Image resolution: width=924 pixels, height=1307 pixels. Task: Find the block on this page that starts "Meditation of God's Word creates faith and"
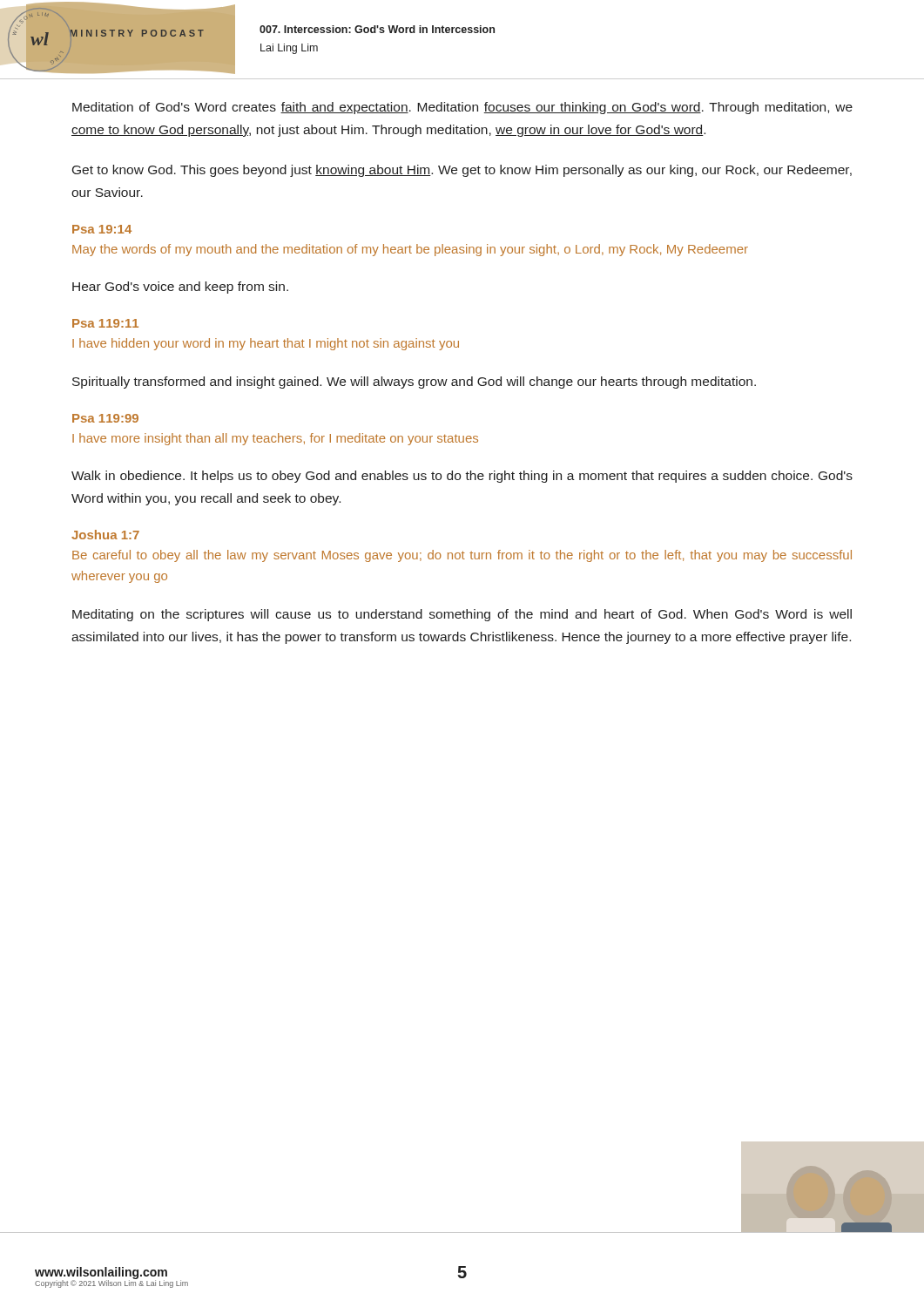[x=462, y=118]
